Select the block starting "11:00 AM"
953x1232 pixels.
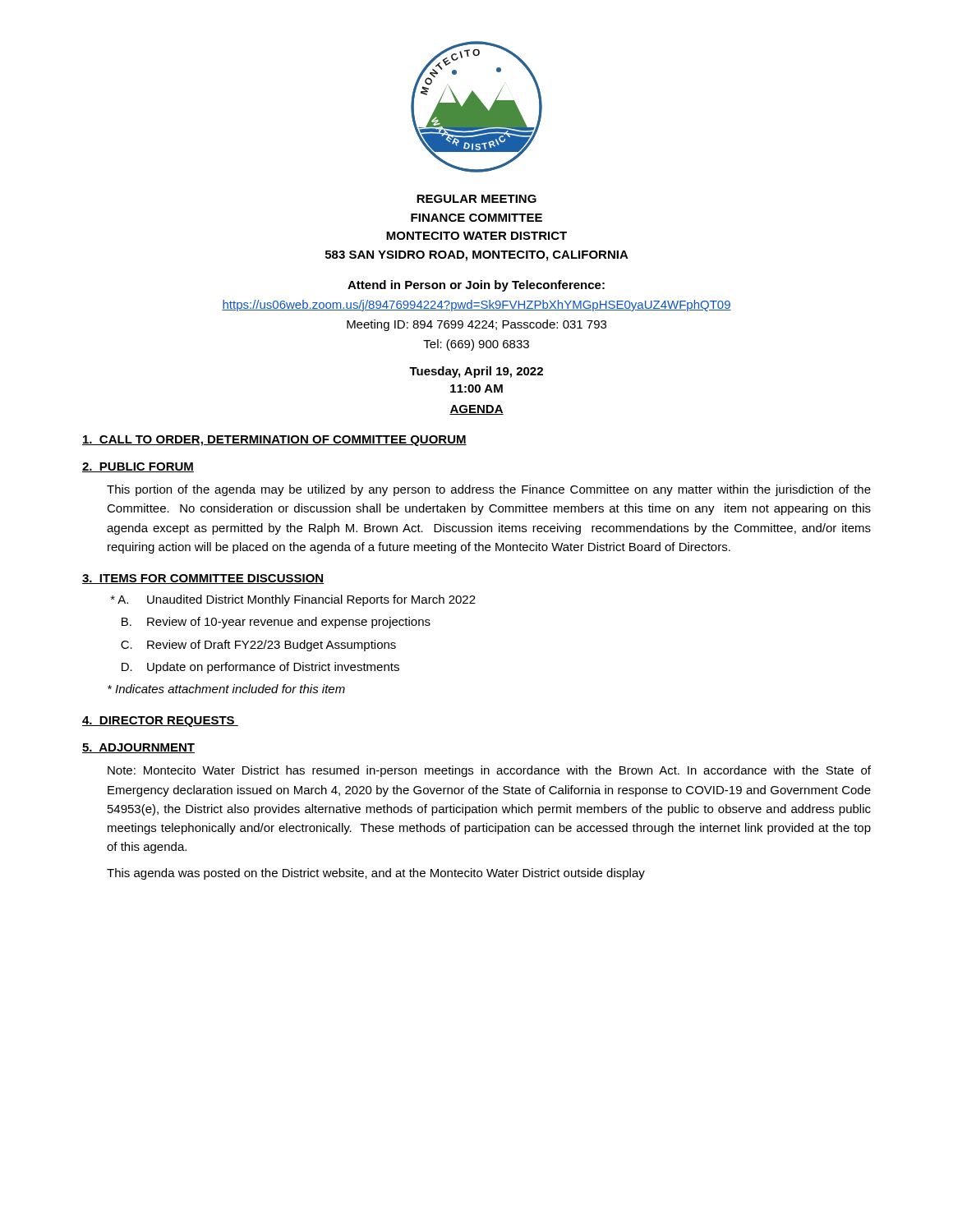pos(476,388)
